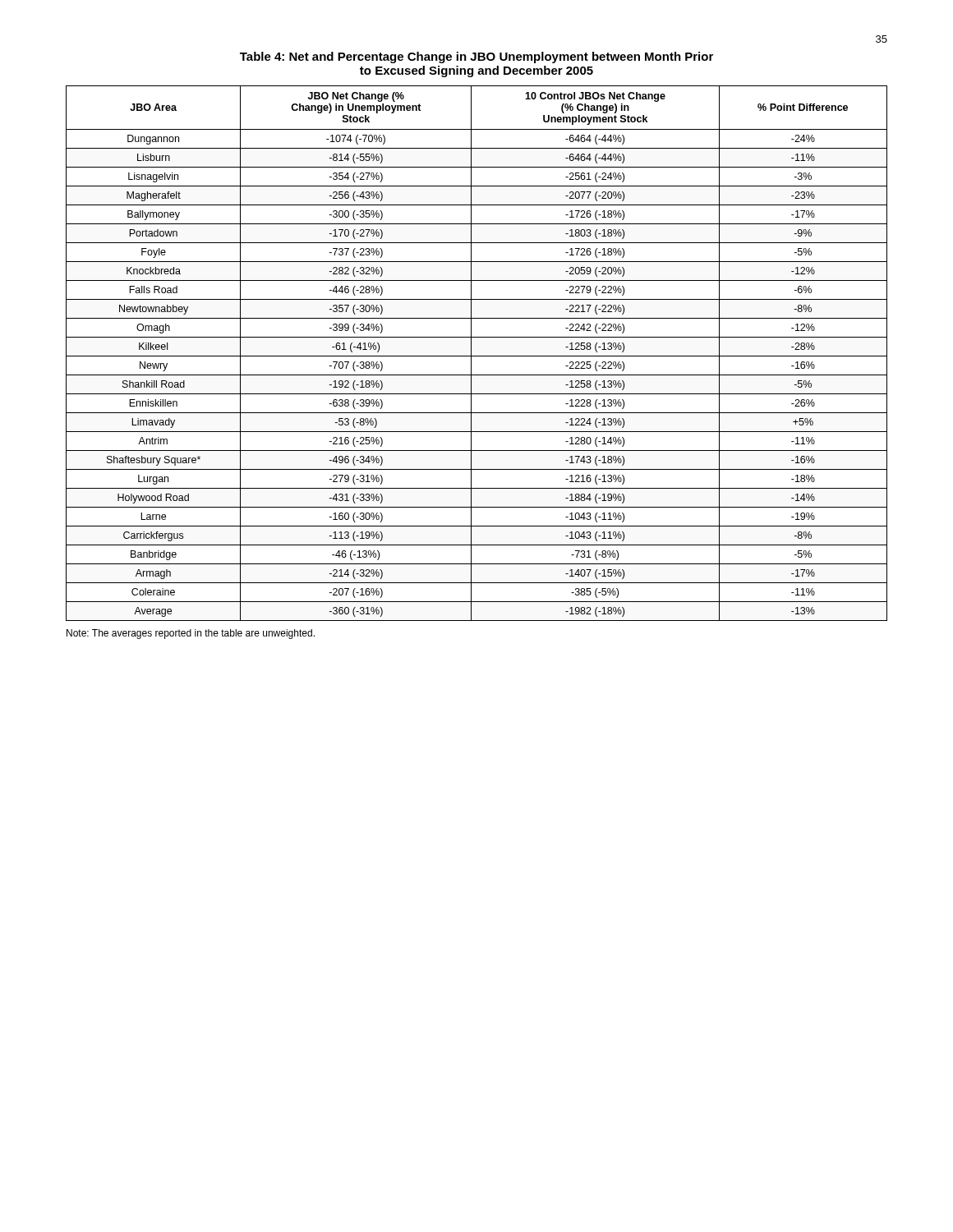
Task: Select the region starting "Table 4: Net and Percentage Change in JBO"
Action: pos(476,63)
